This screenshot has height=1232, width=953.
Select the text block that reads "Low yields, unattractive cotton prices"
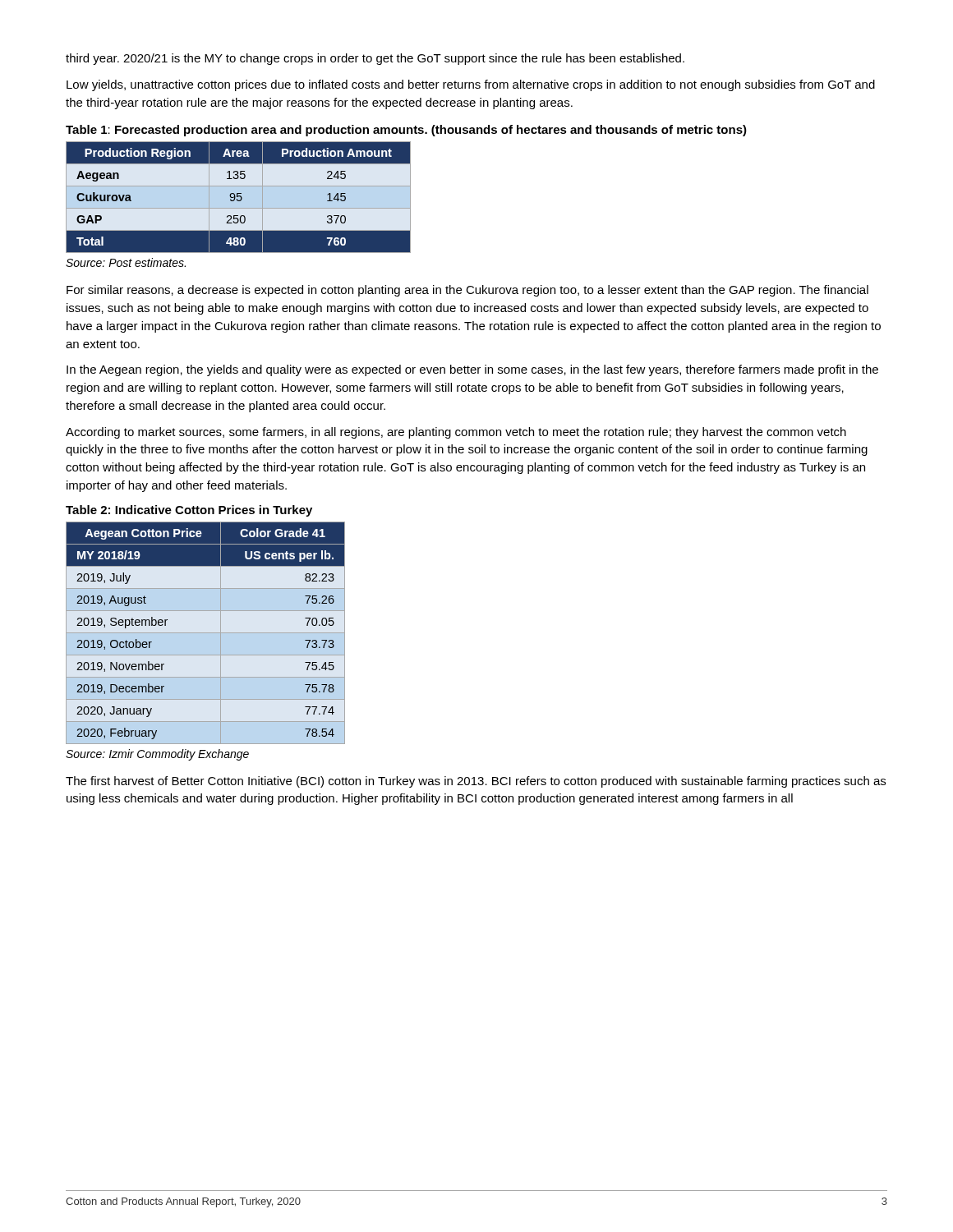tap(470, 93)
